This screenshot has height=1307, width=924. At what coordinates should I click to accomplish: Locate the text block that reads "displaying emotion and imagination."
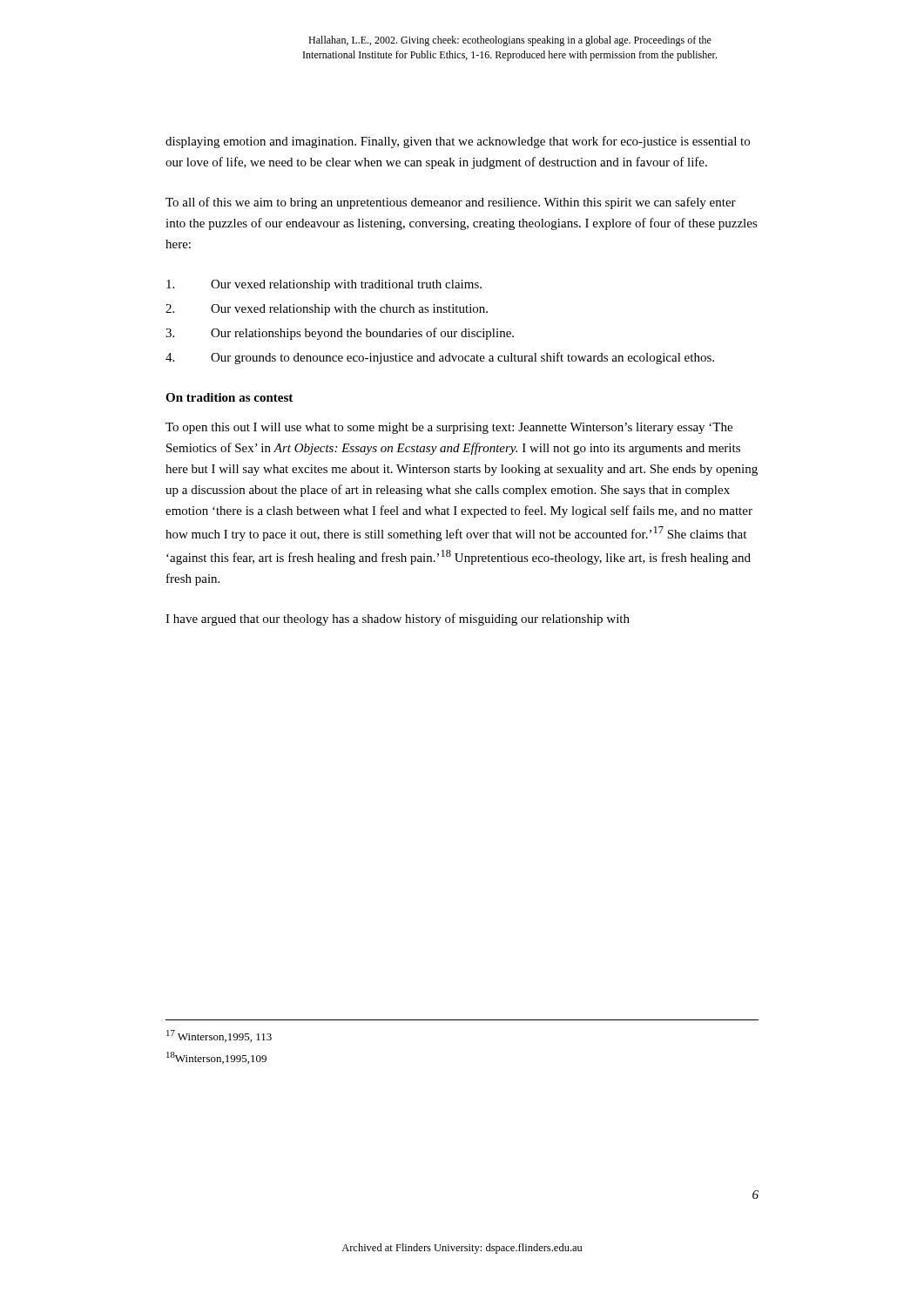click(458, 152)
